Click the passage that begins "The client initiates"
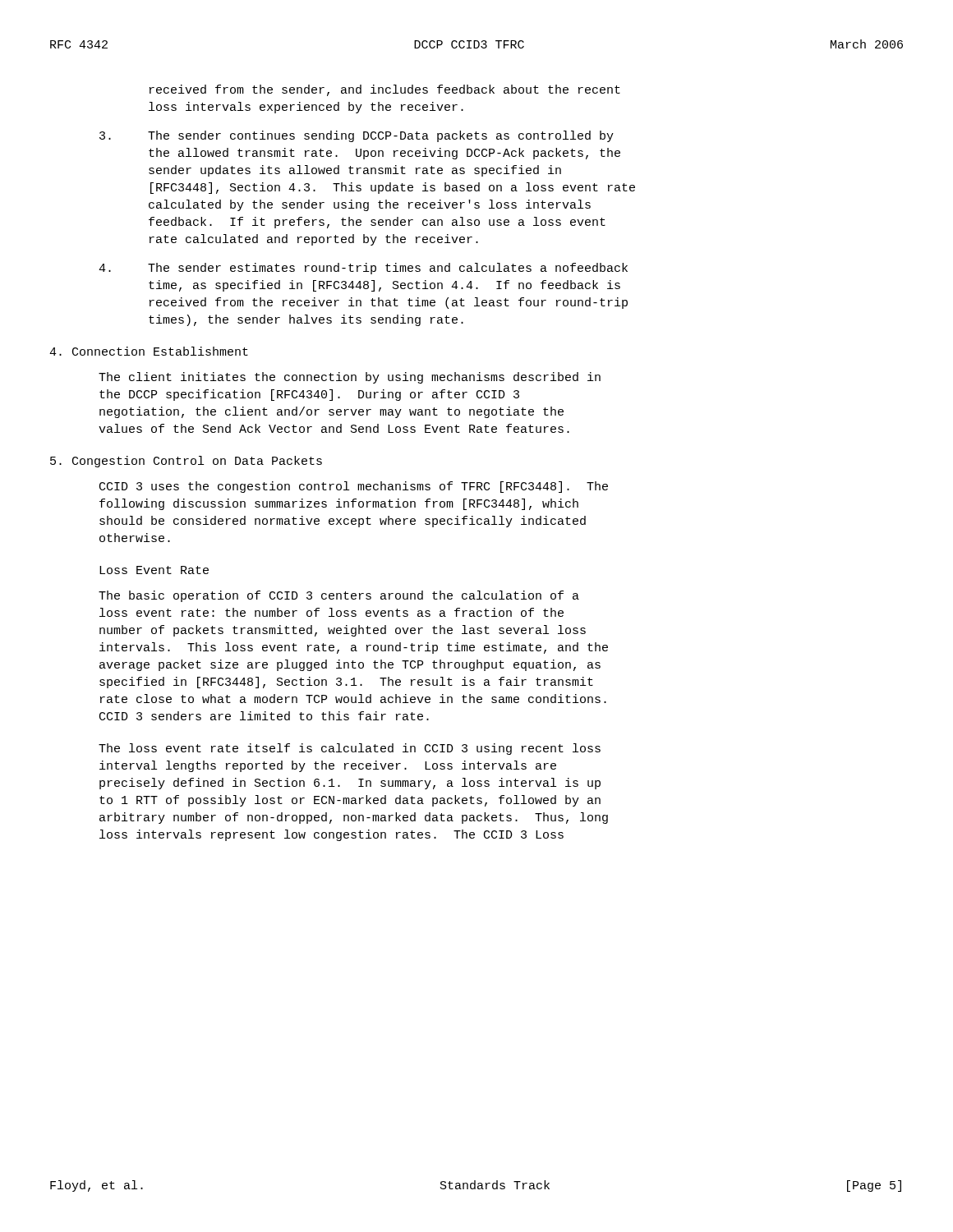The image size is (953, 1232). (350, 404)
